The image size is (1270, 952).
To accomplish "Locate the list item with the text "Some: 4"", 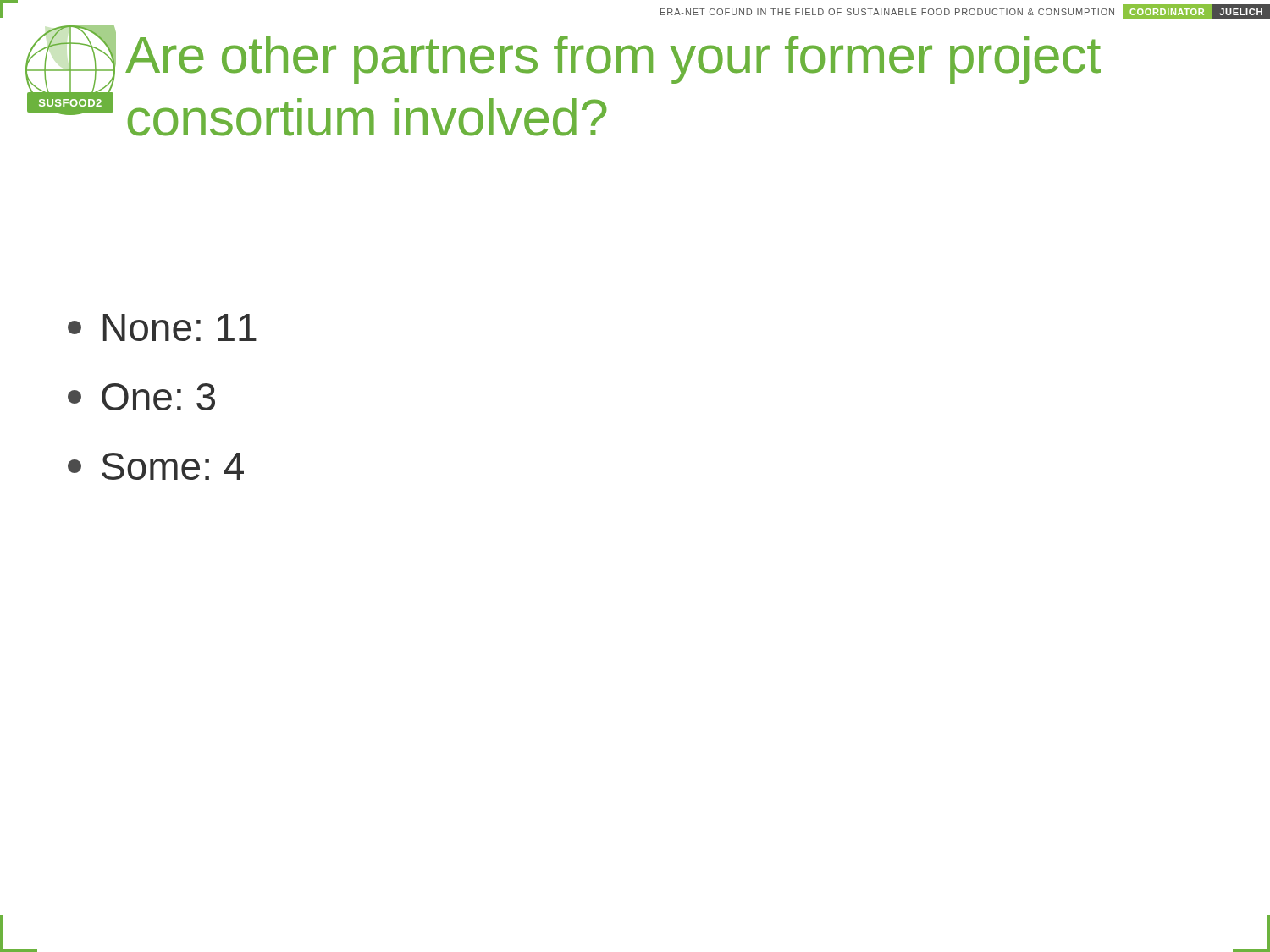I will pyautogui.click(x=156, y=466).
